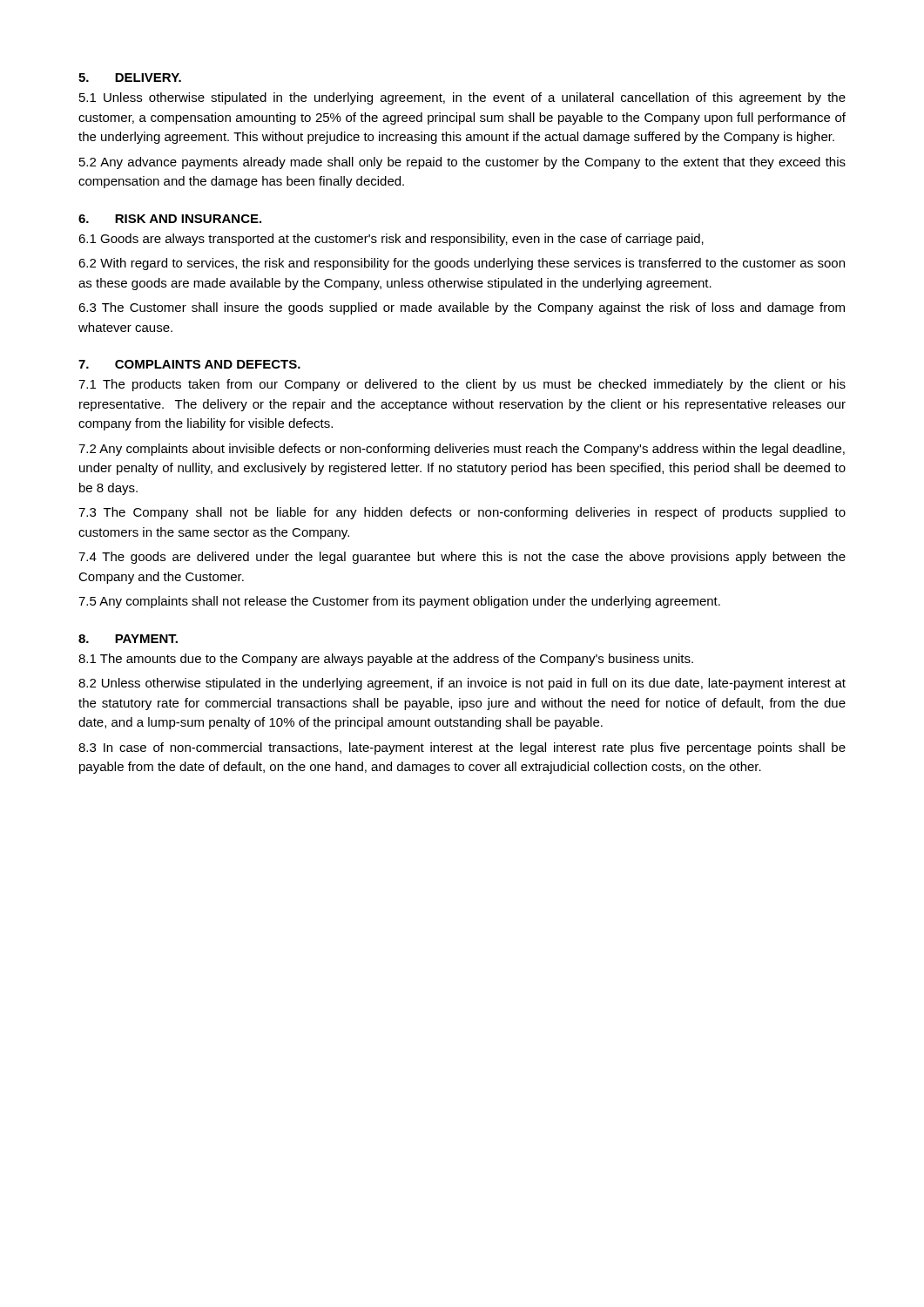Click on the text starting "7. COMPLAINTS AND DEFECTS."
This screenshot has height=1307, width=924.
coord(190,364)
